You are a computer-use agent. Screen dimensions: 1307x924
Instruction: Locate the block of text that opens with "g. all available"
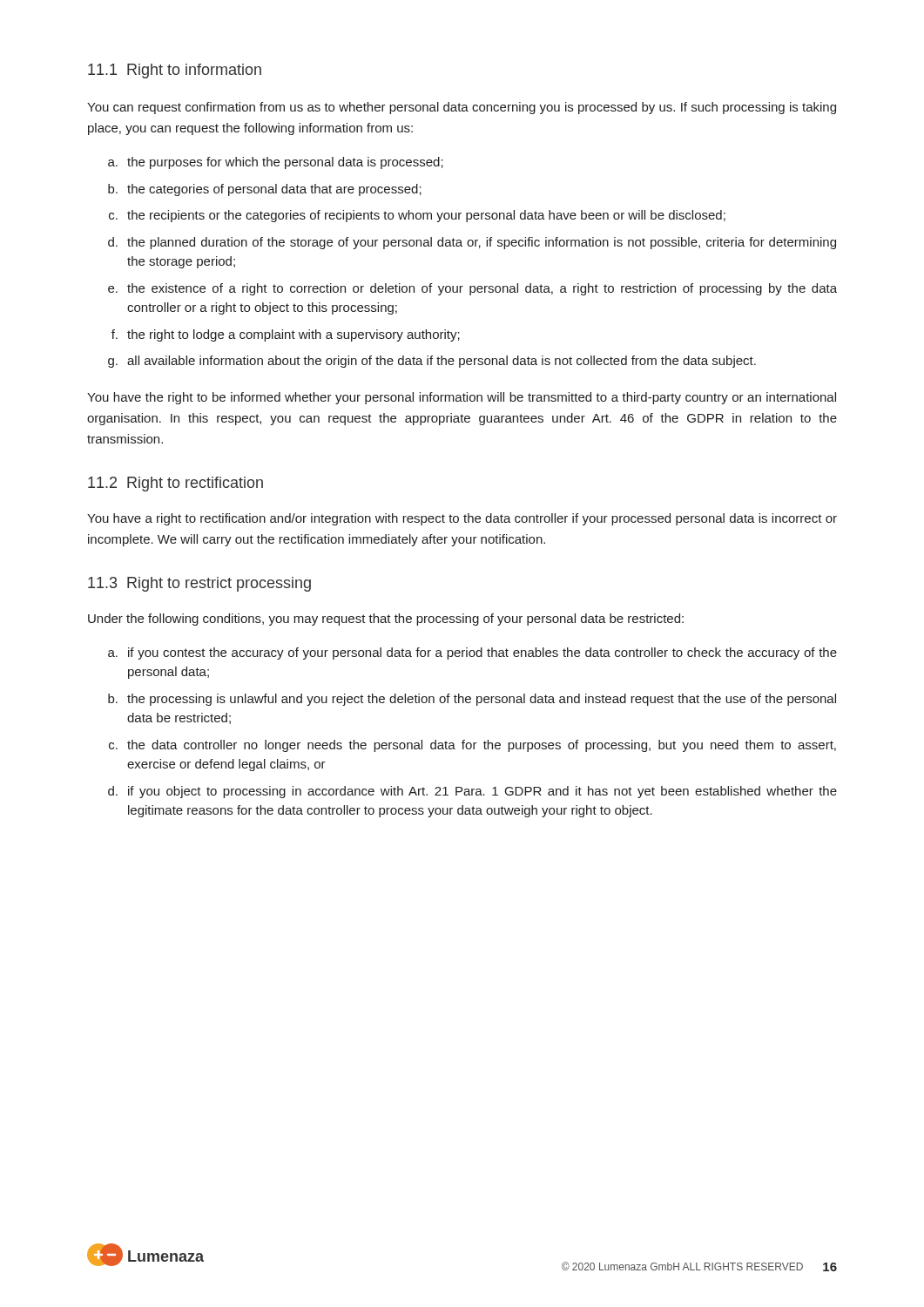point(462,361)
